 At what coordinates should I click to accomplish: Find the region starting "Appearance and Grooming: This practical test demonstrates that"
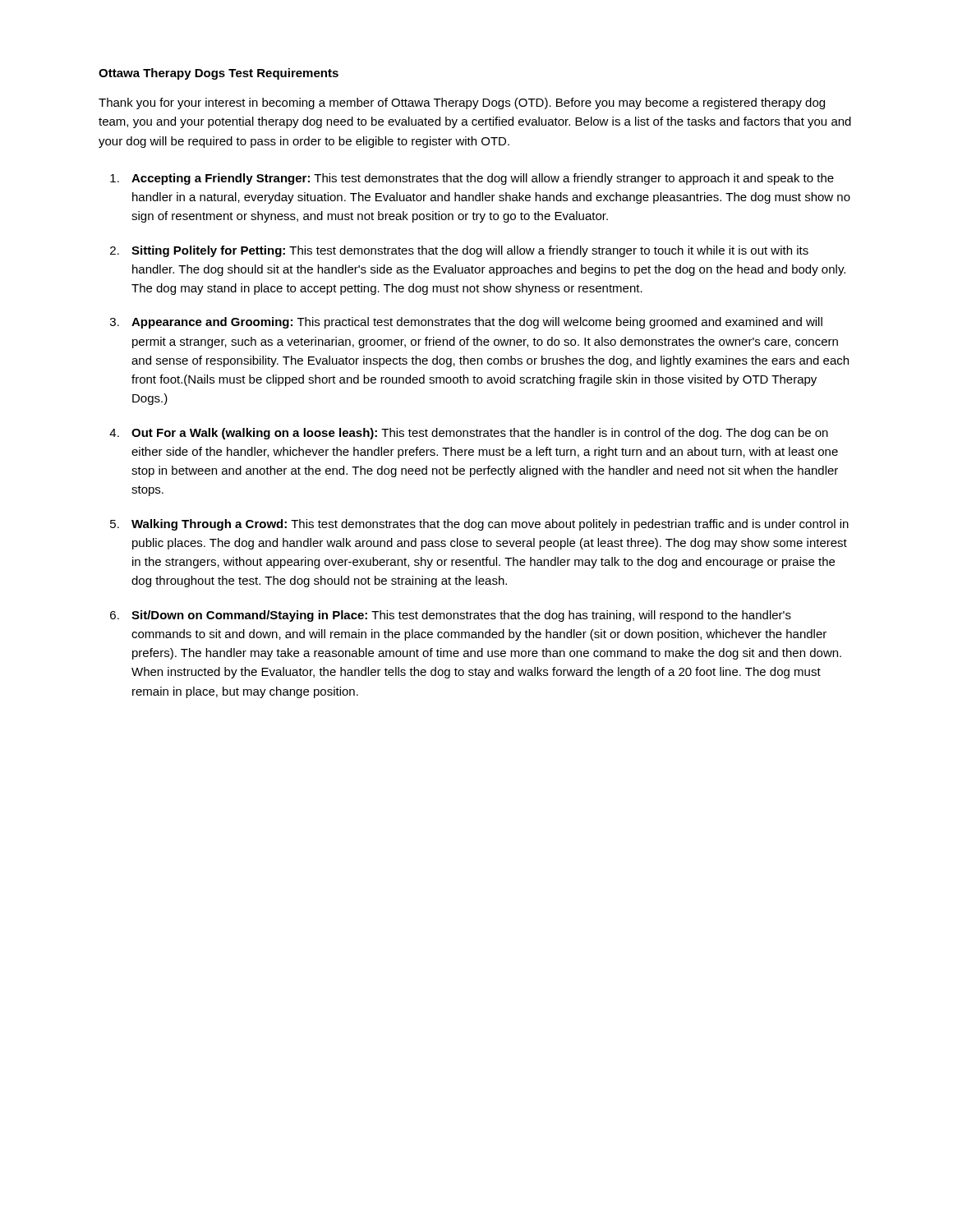coord(489,360)
